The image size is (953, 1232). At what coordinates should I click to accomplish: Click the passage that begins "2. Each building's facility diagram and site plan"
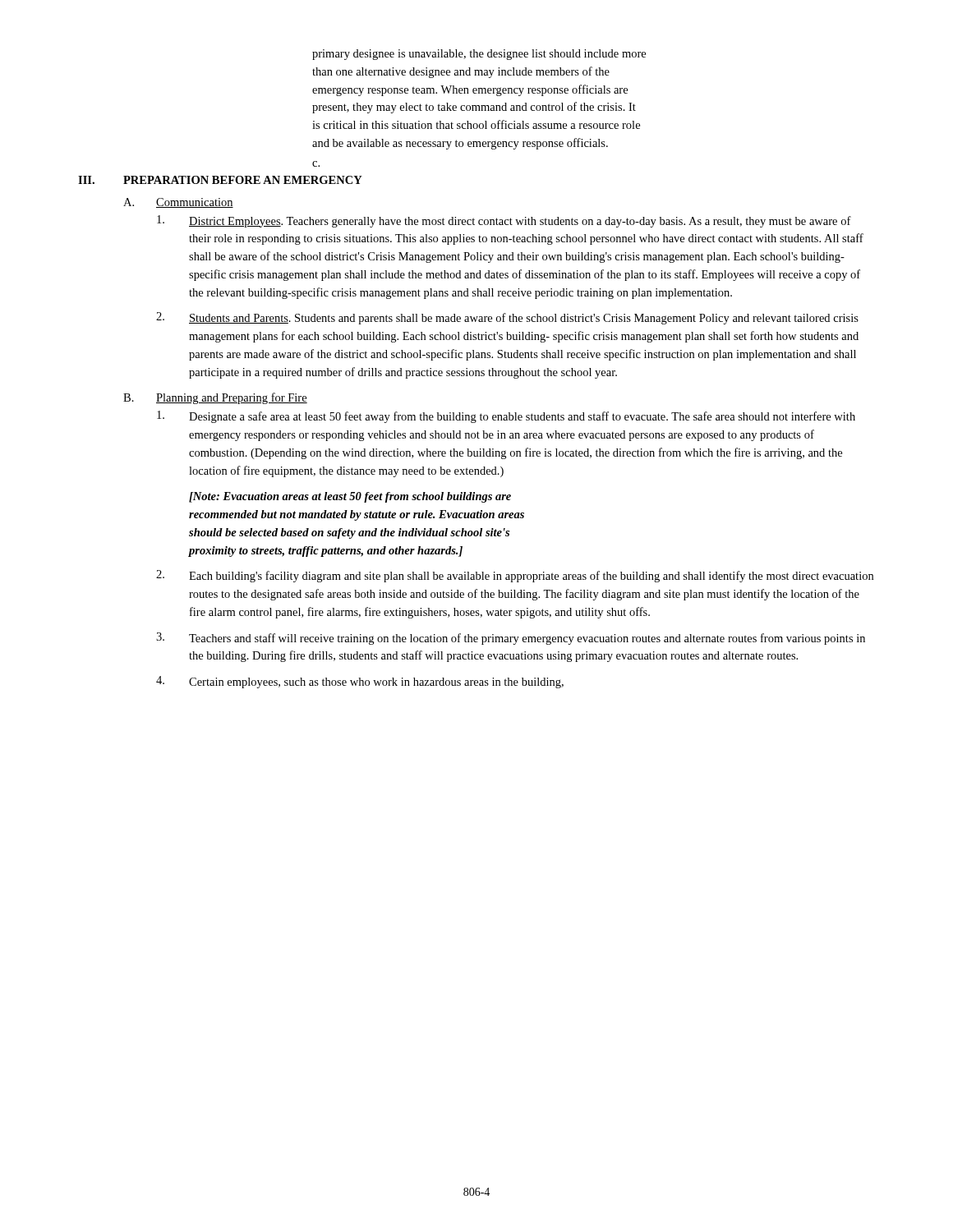coord(516,595)
